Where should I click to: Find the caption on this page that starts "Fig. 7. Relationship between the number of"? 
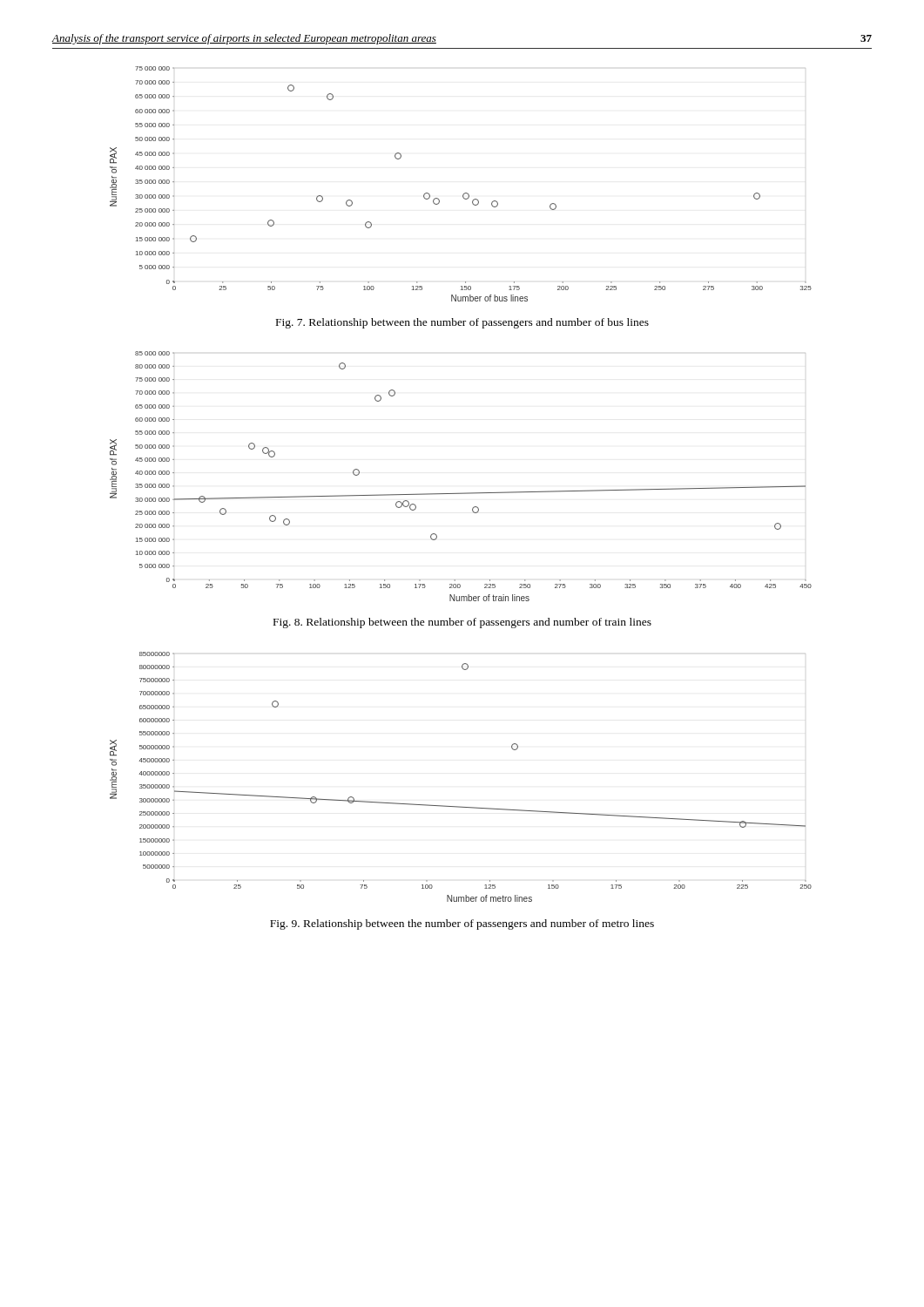[x=462, y=322]
